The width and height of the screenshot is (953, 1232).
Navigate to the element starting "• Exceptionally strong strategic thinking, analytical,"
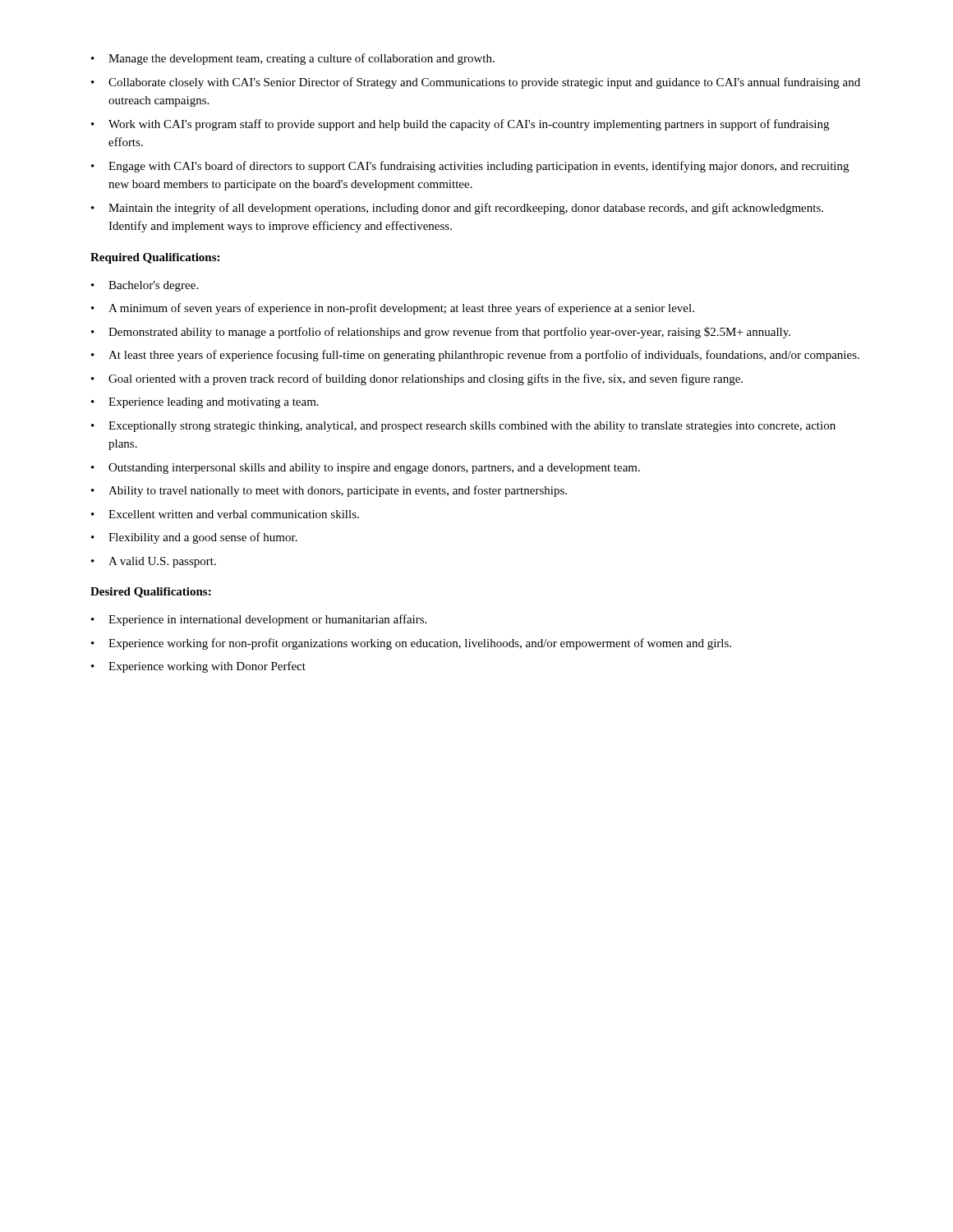476,435
